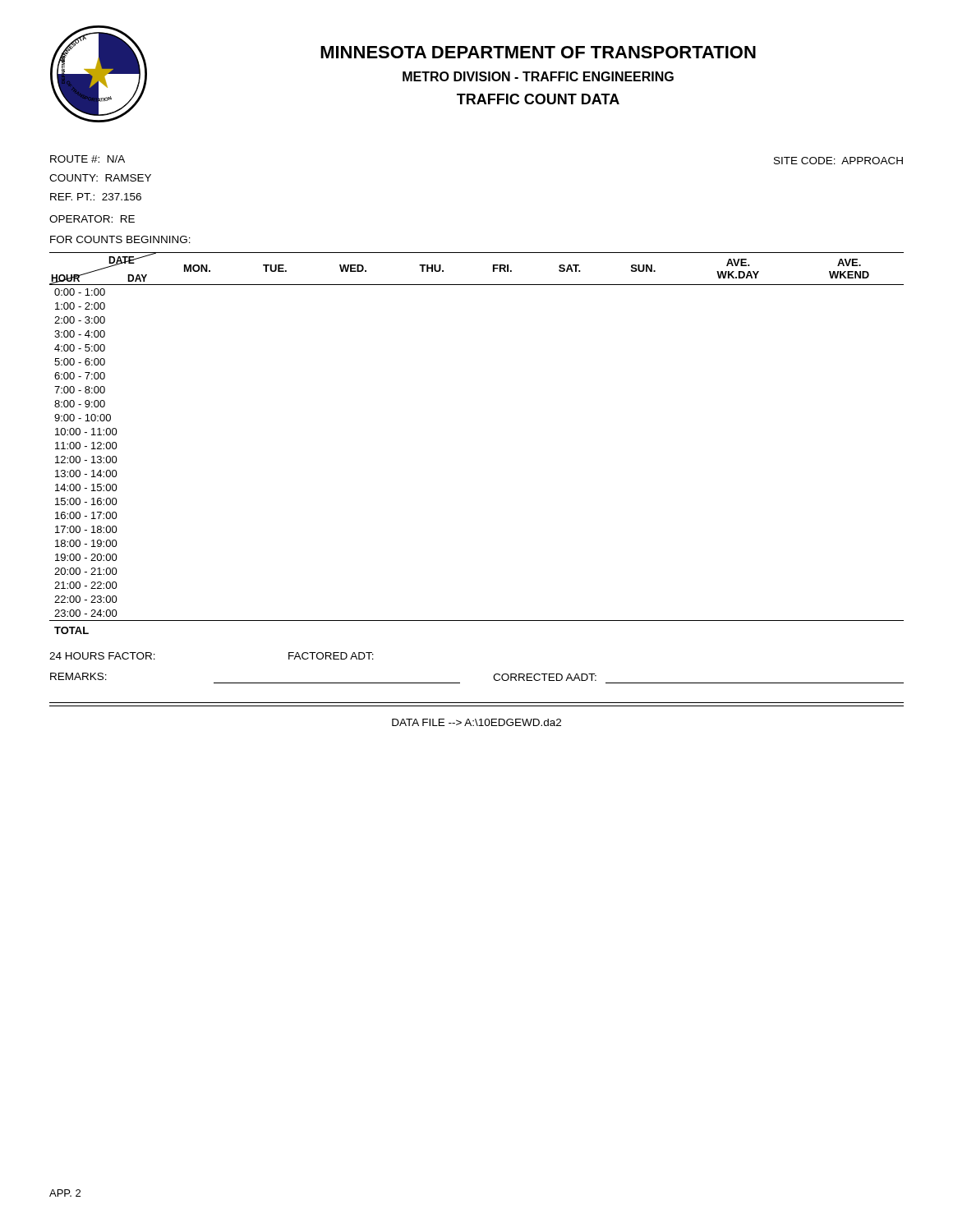Click where it says "OPERATOR: RE"
Image resolution: width=953 pixels, height=1232 pixels.
92,219
